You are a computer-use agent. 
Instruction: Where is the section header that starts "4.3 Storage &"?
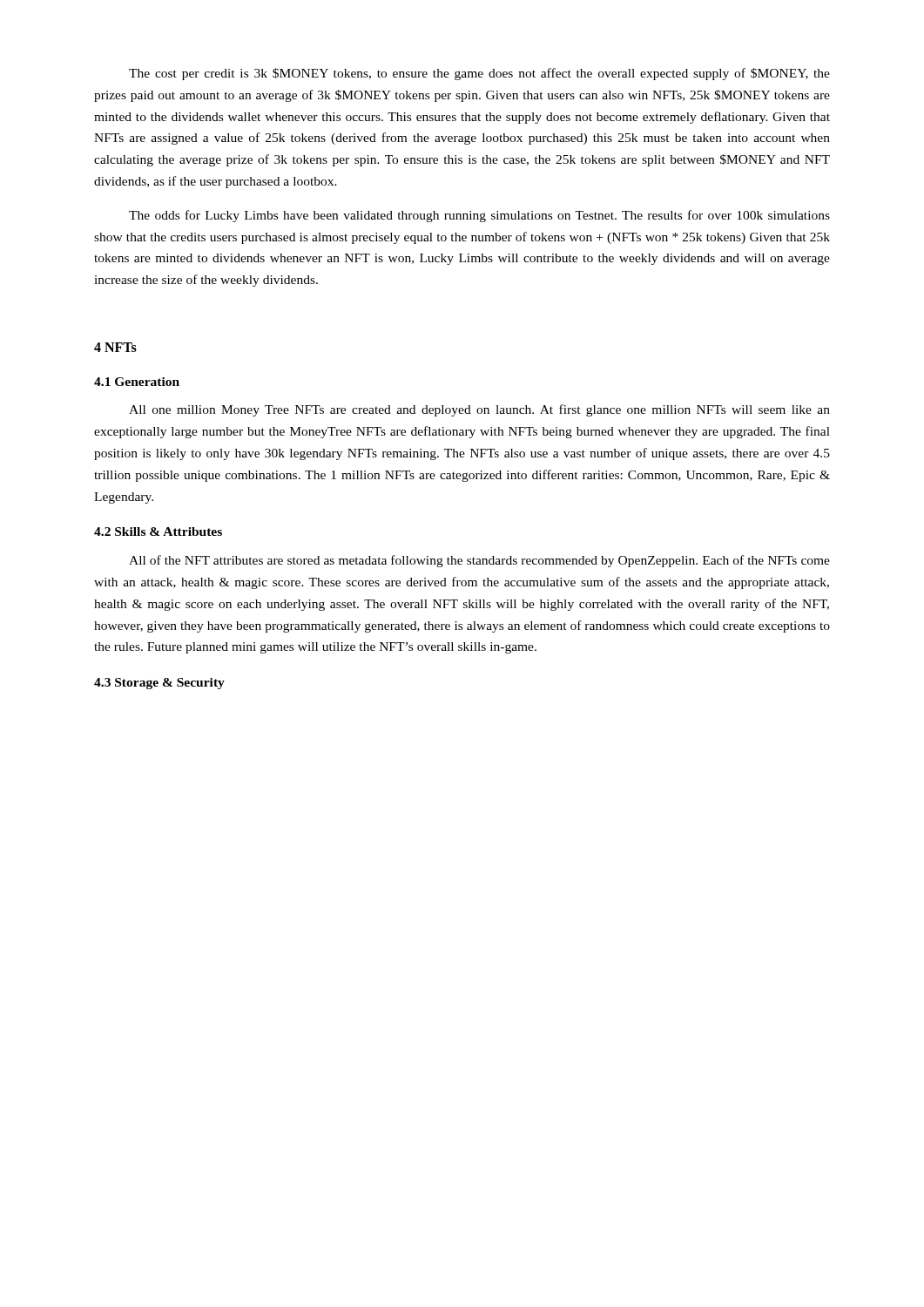(159, 682)
